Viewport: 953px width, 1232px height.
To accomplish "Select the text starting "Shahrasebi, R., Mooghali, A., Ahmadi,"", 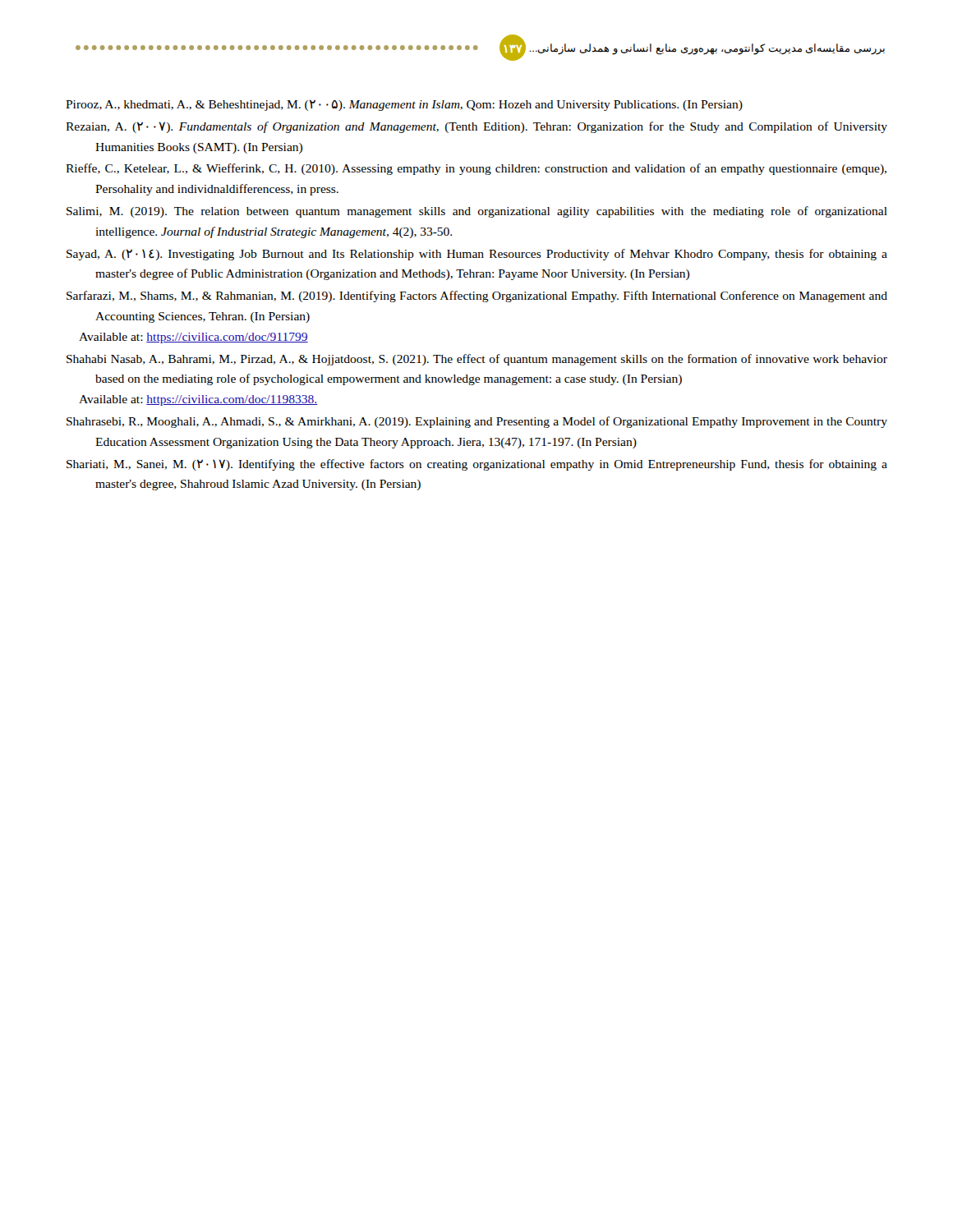I will [x=476, y=431].
